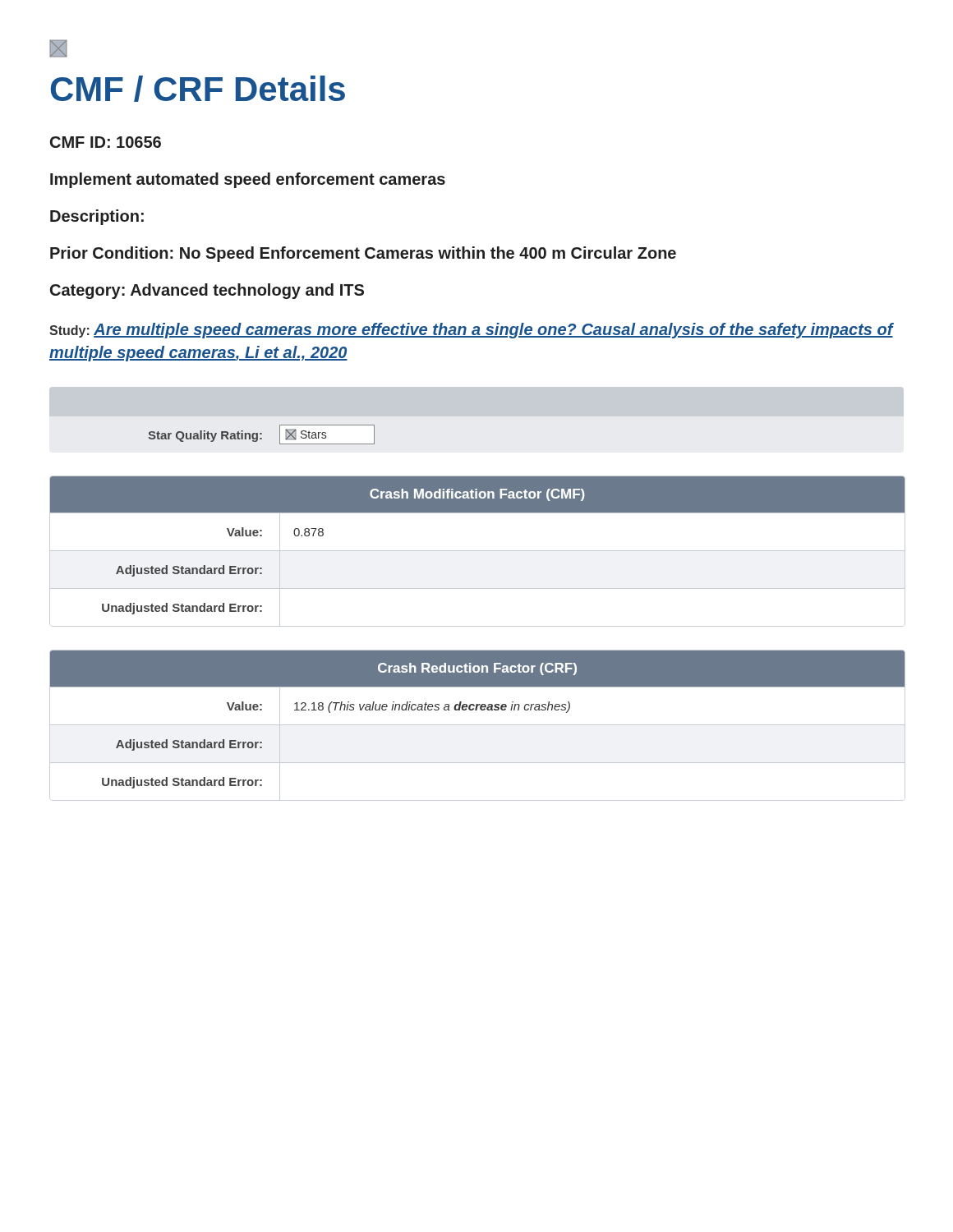
Task: Locate the table with the text "Crash Reduction Factor (CRF) Value:"
Action: coord(477,726)
